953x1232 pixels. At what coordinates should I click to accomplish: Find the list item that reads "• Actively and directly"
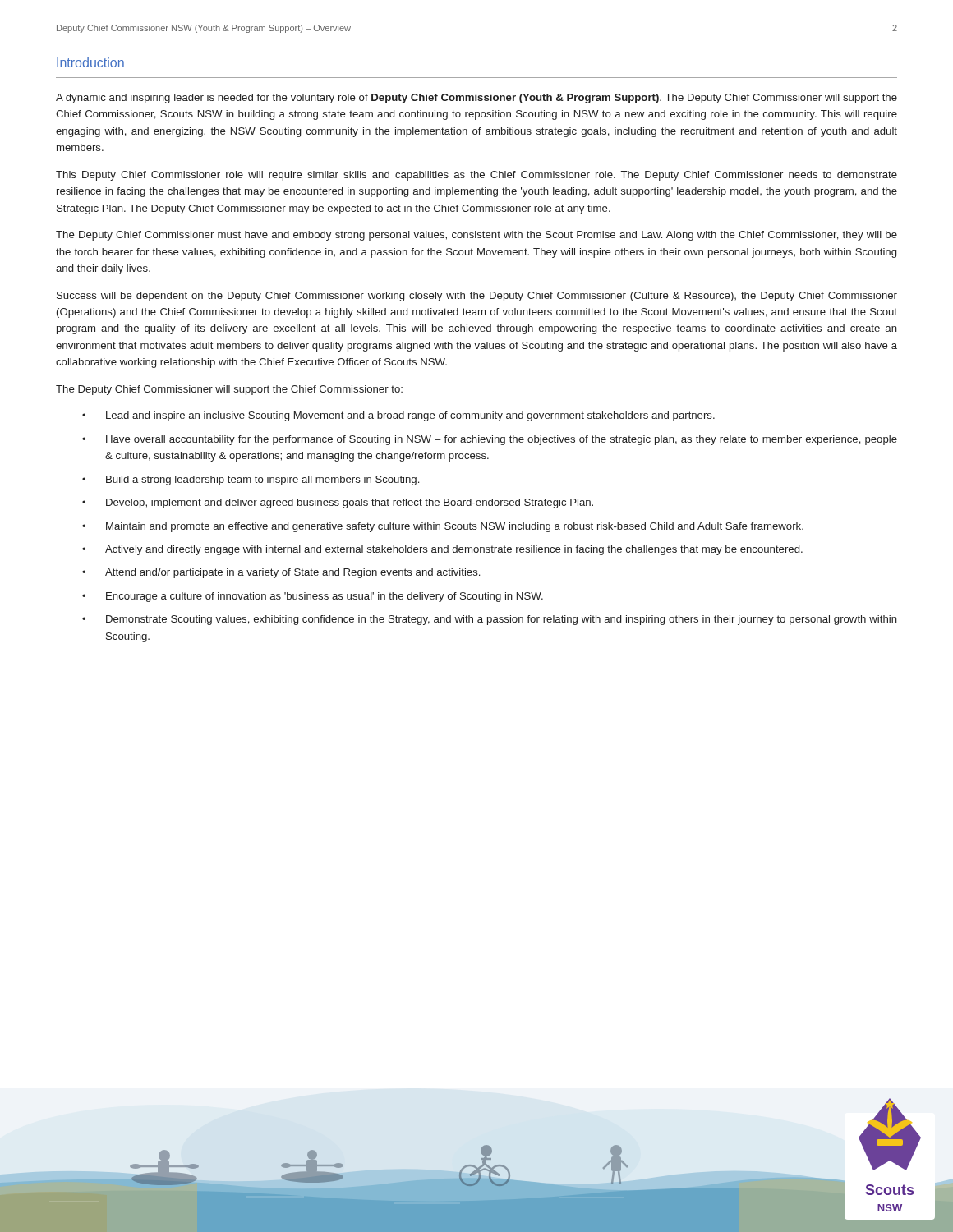tap(486, 550)
